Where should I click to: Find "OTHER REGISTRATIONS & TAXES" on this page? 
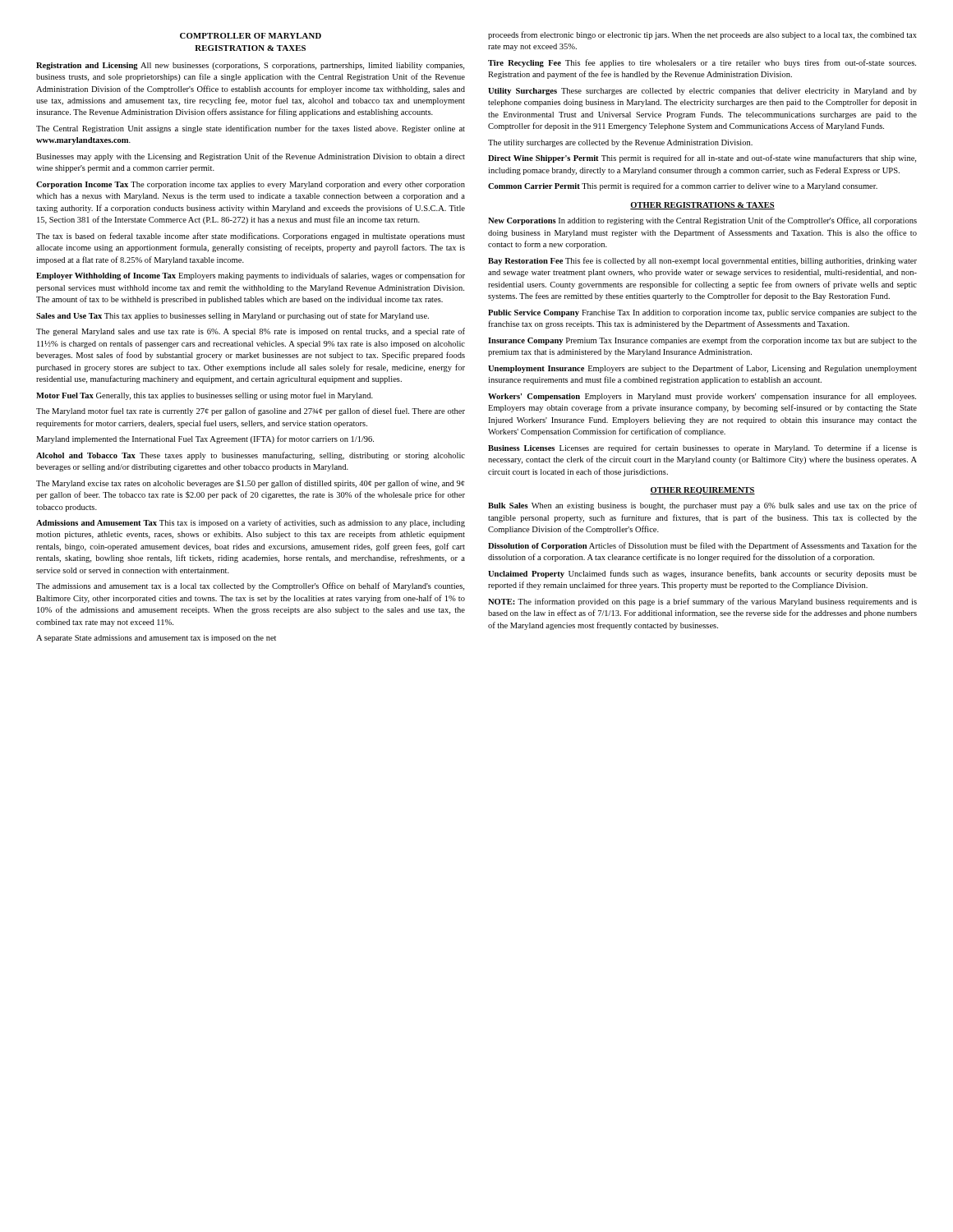click(702, 205)
